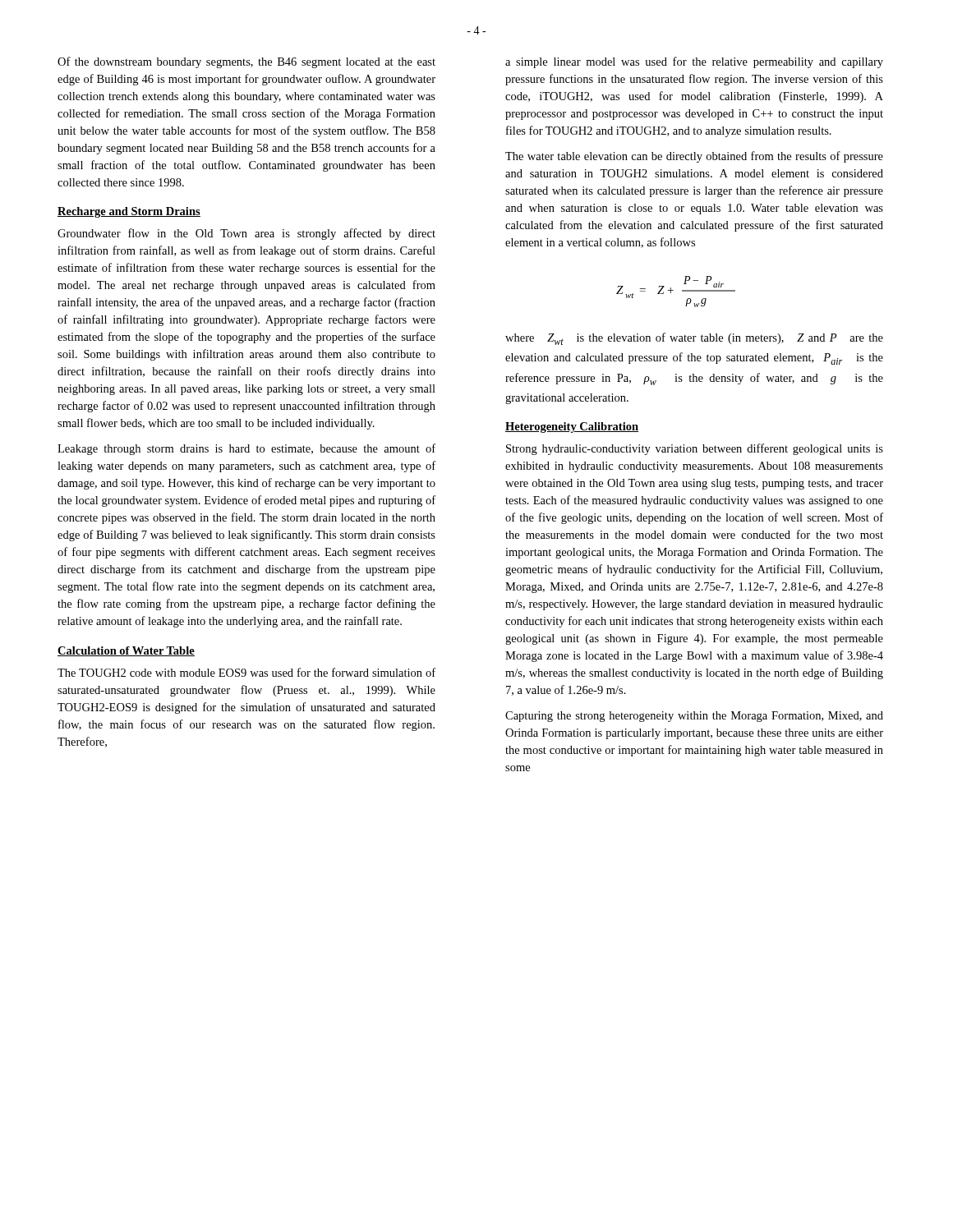The image size is (953, 1232).
Task: Locate the passage starting "Of the downstream boundary segments, the B46 segment"
Action: pos(246,122)
